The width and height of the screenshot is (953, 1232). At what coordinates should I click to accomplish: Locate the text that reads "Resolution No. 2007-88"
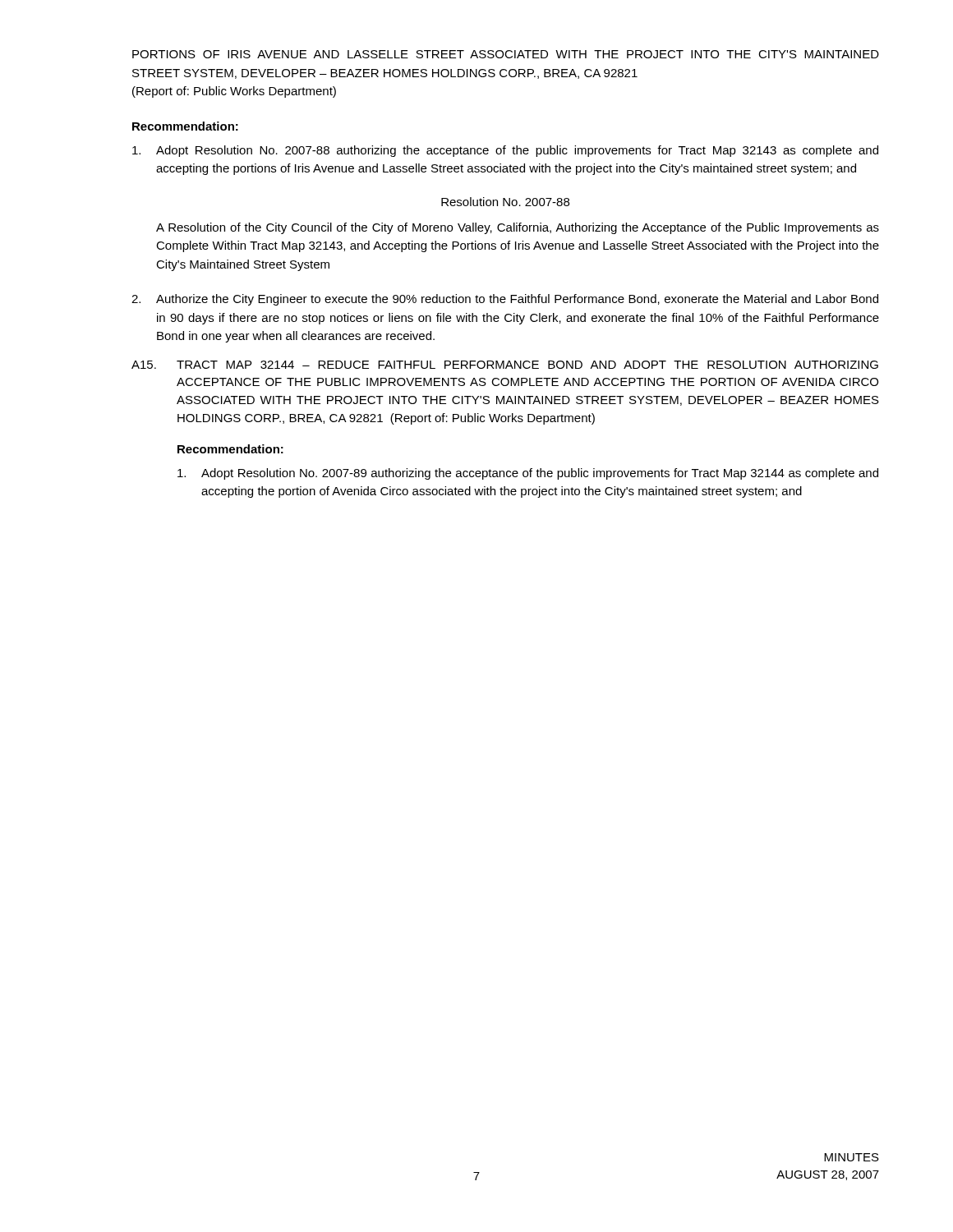[505, 201]
